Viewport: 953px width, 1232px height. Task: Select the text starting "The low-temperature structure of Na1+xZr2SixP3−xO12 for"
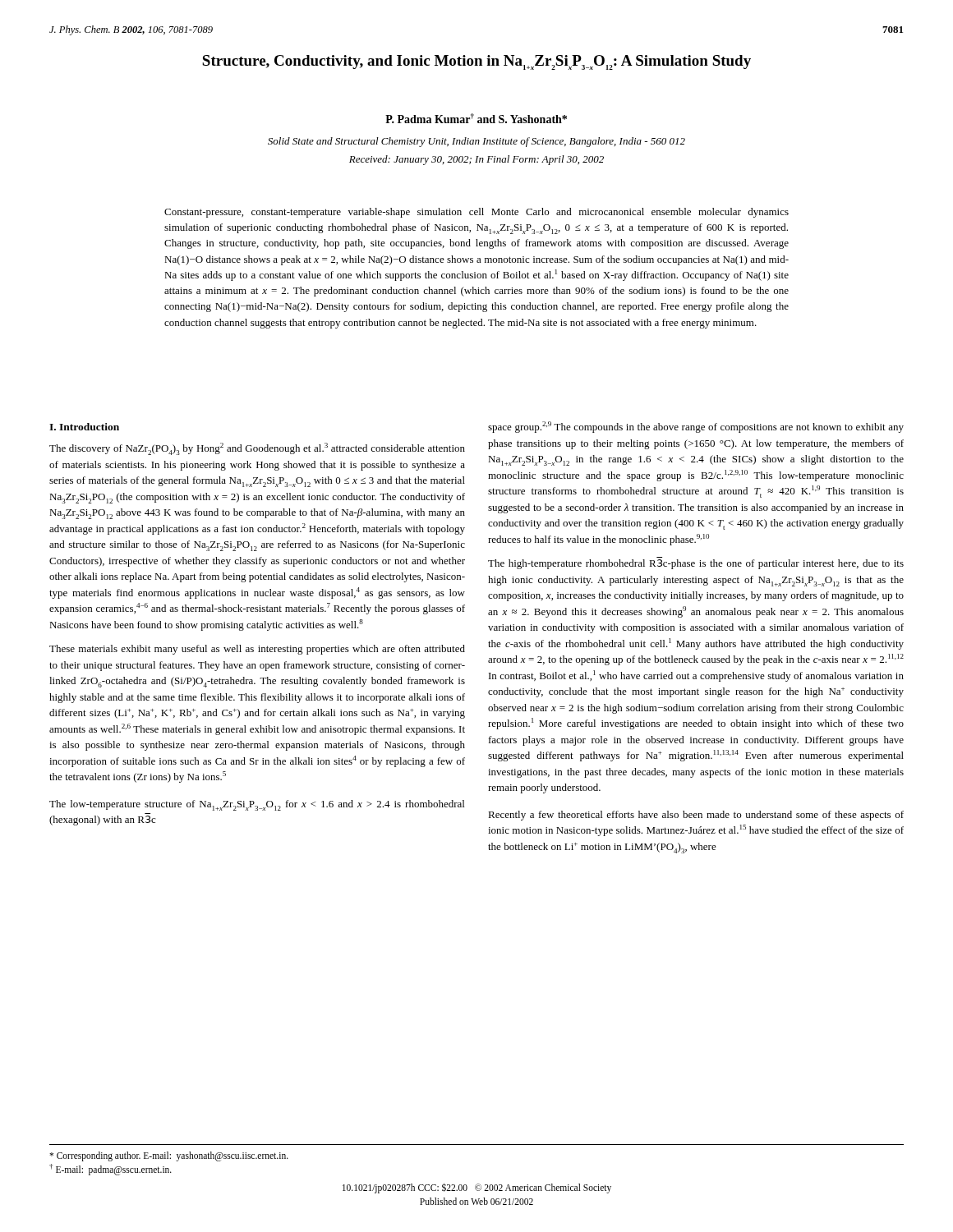pyautogui.click(x=257, y=812)
